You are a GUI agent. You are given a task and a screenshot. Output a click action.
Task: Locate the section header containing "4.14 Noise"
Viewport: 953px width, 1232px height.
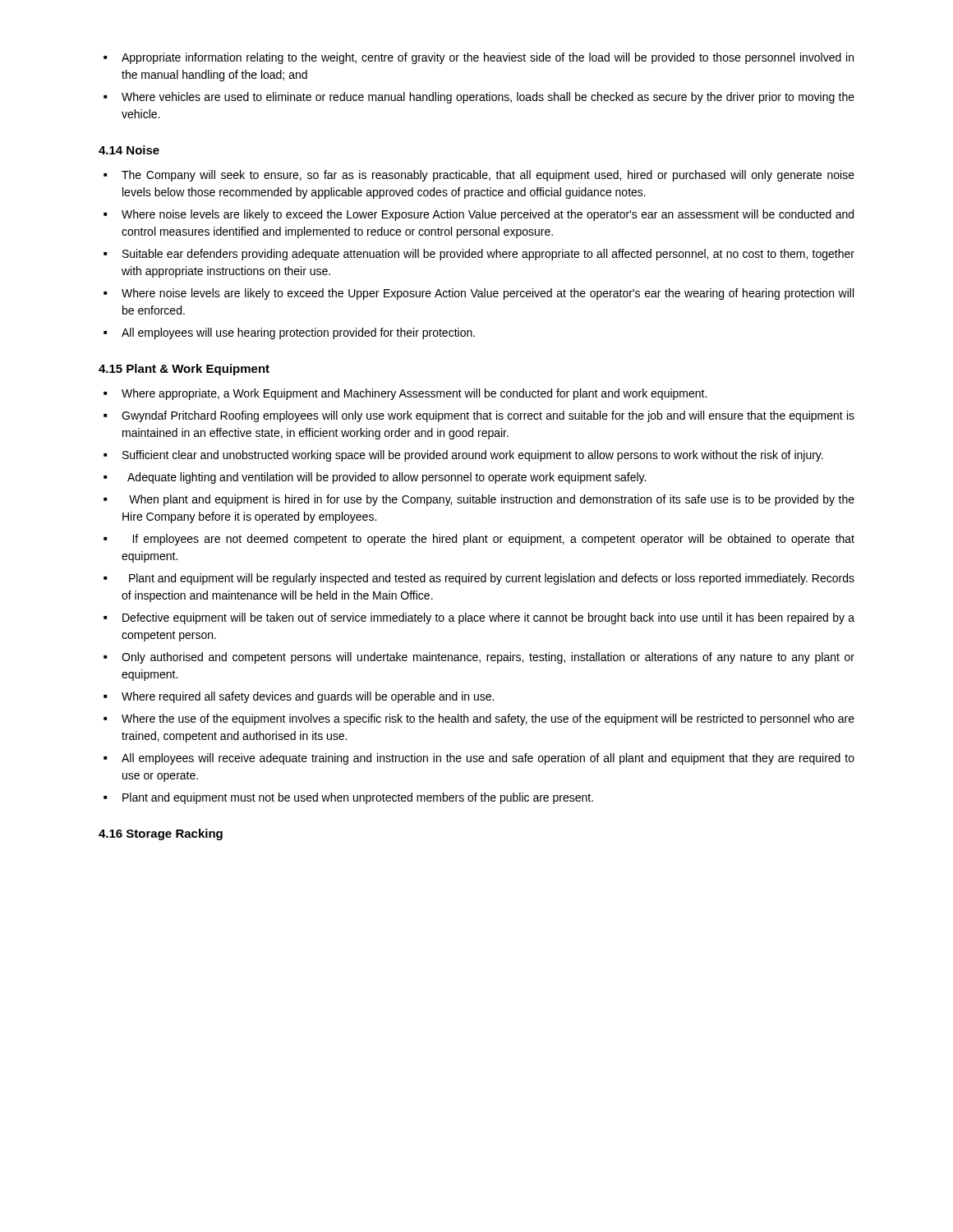(x=129, y=150)
